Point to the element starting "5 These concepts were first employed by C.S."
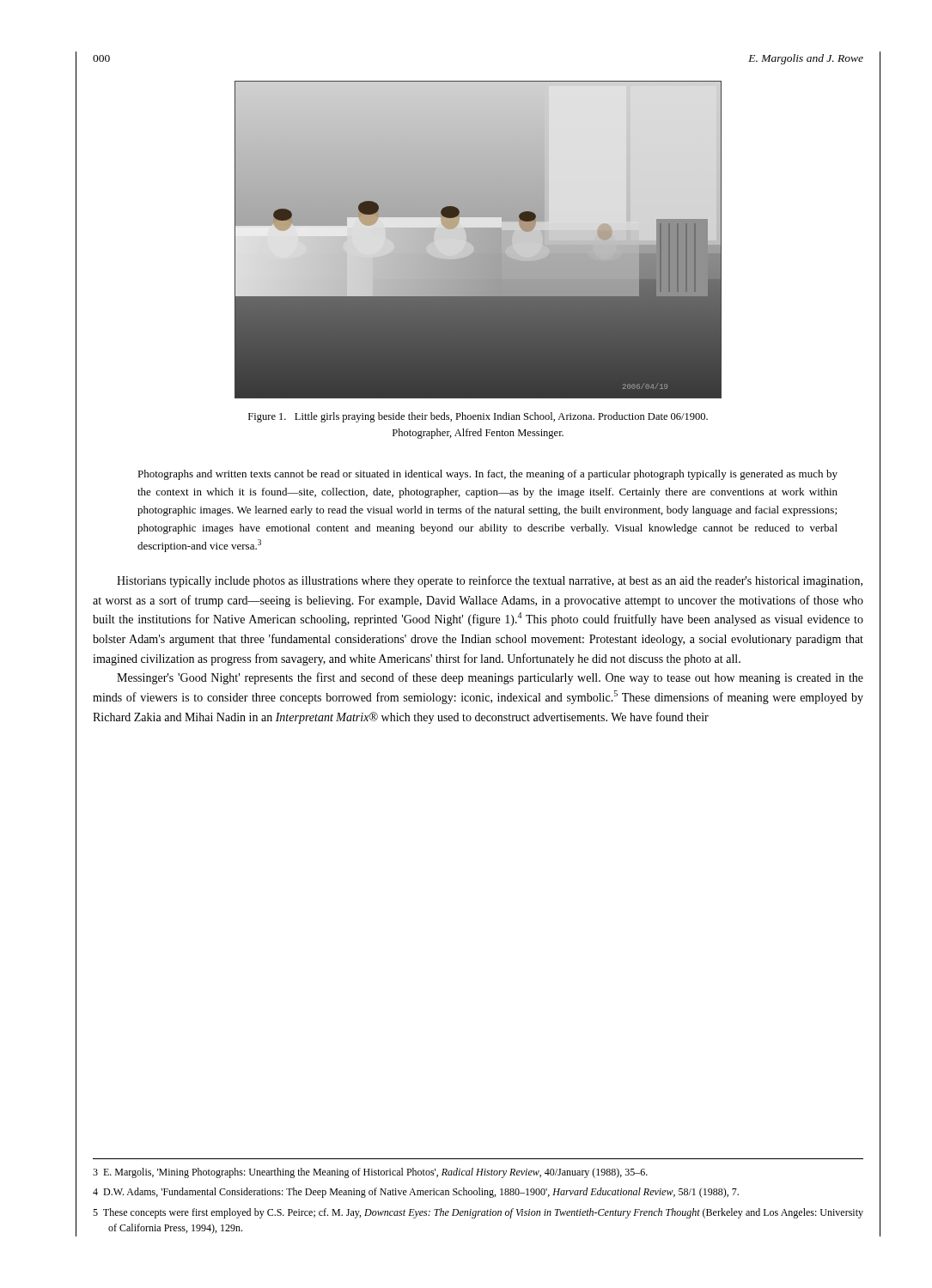Image resolution: width=932 pixels, height=1288 pixels. click(x=478, y=1220)
